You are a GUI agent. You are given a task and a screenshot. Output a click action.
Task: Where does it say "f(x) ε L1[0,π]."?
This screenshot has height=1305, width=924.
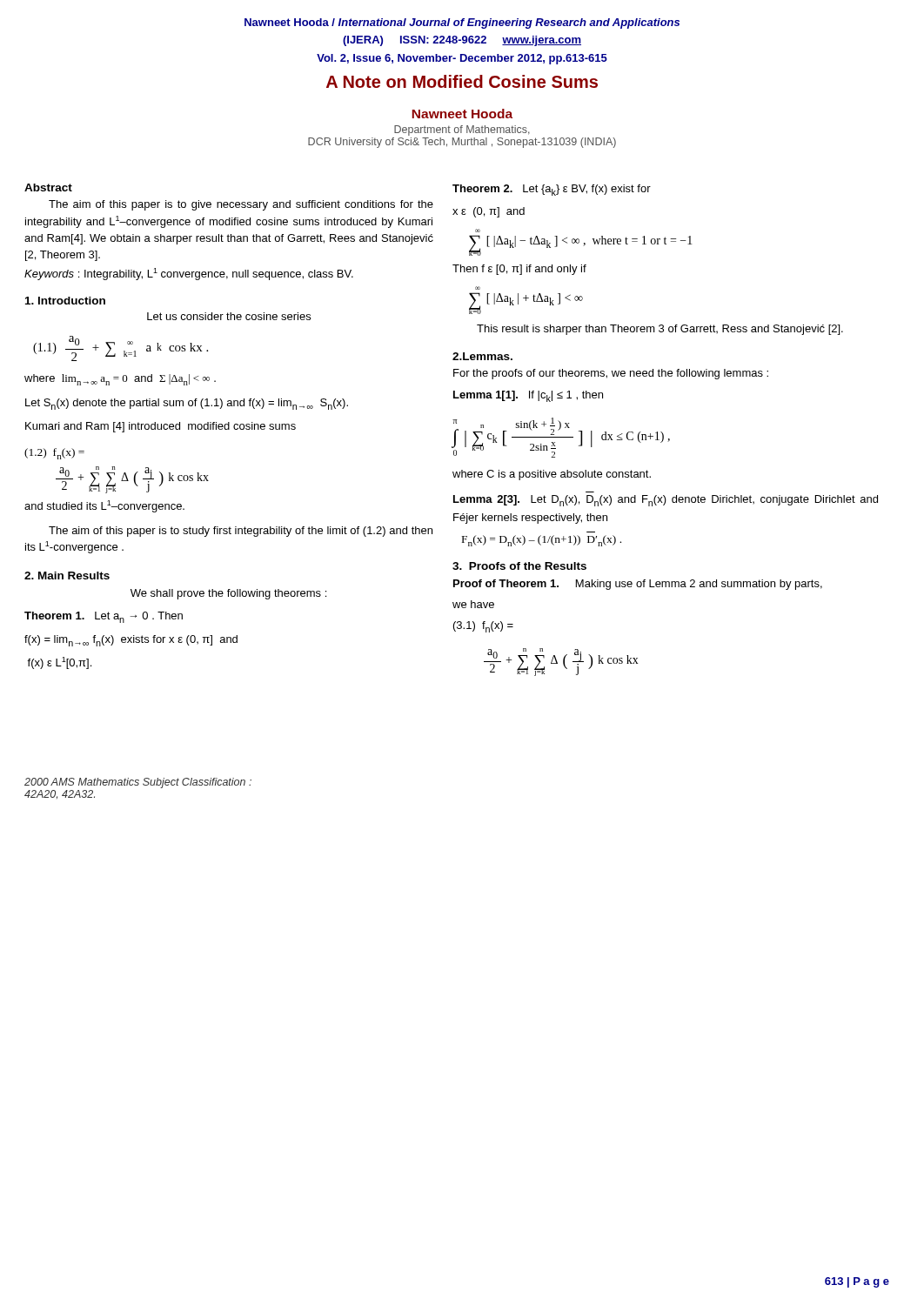[x=58, y=662]
